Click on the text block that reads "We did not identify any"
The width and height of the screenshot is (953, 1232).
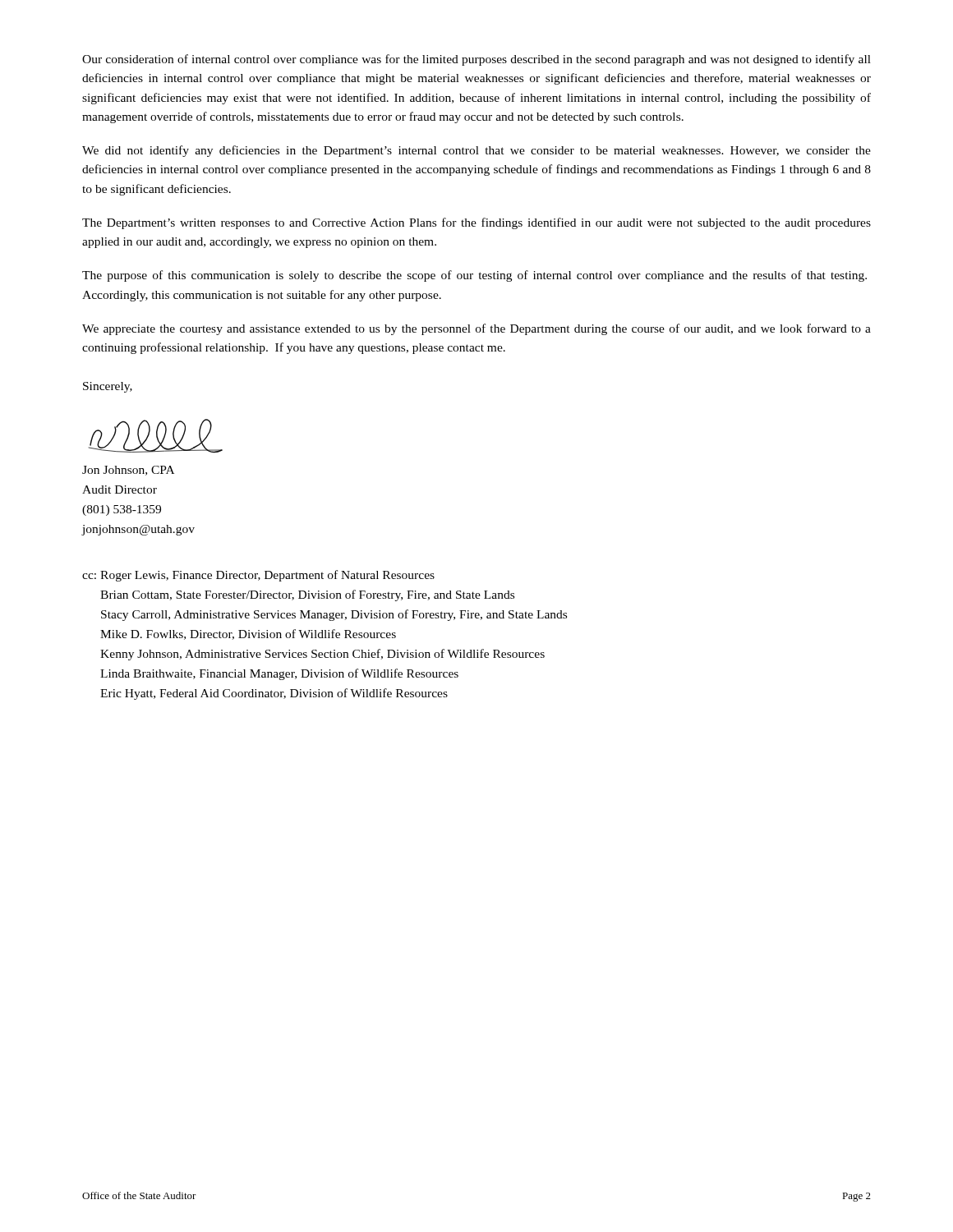476,169
